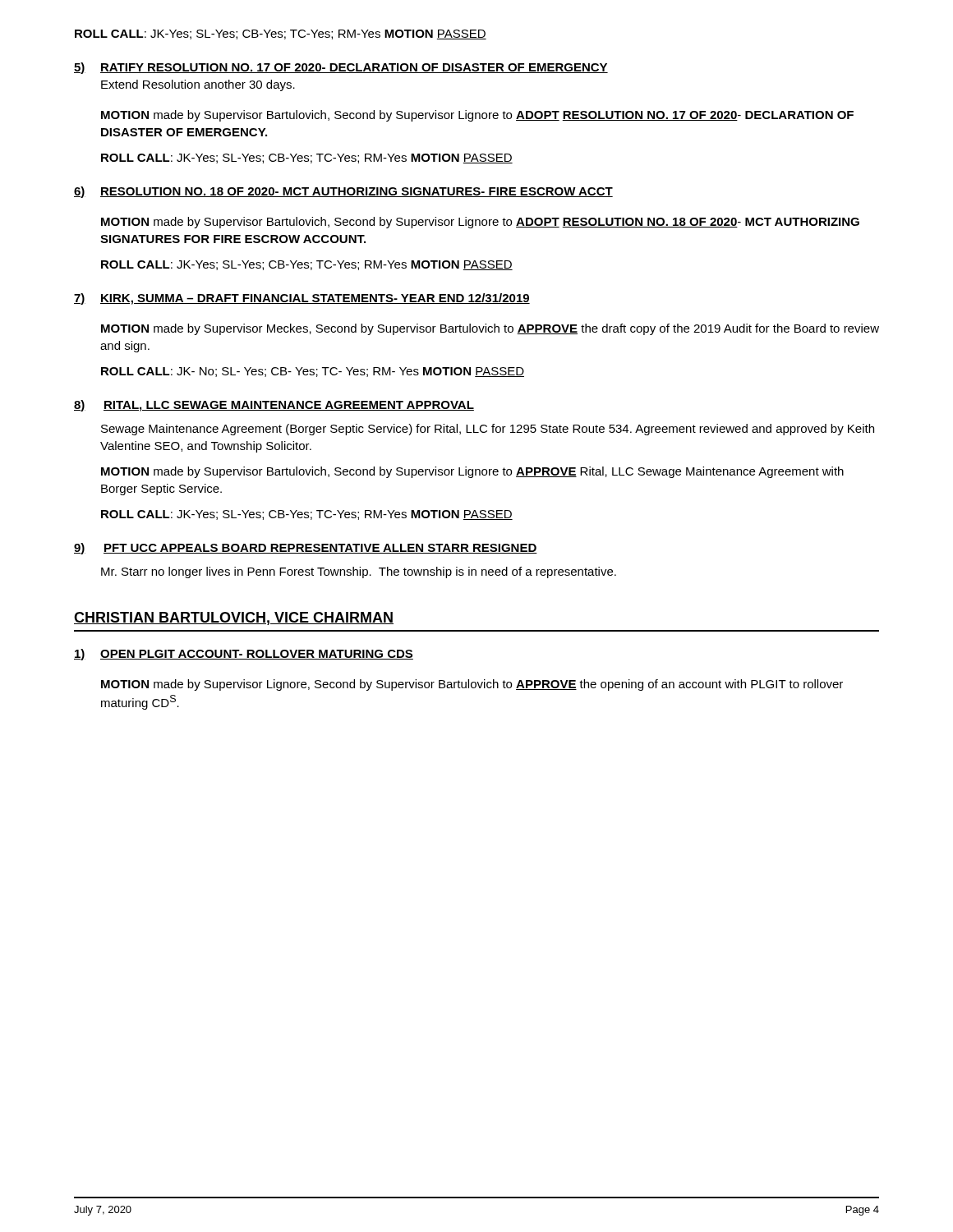Find the section header on this page that starts "1) OPEN PLGIT ACCOUNT-"
The width and height of the screenshot is (953, 1232).
coord(244,655)
